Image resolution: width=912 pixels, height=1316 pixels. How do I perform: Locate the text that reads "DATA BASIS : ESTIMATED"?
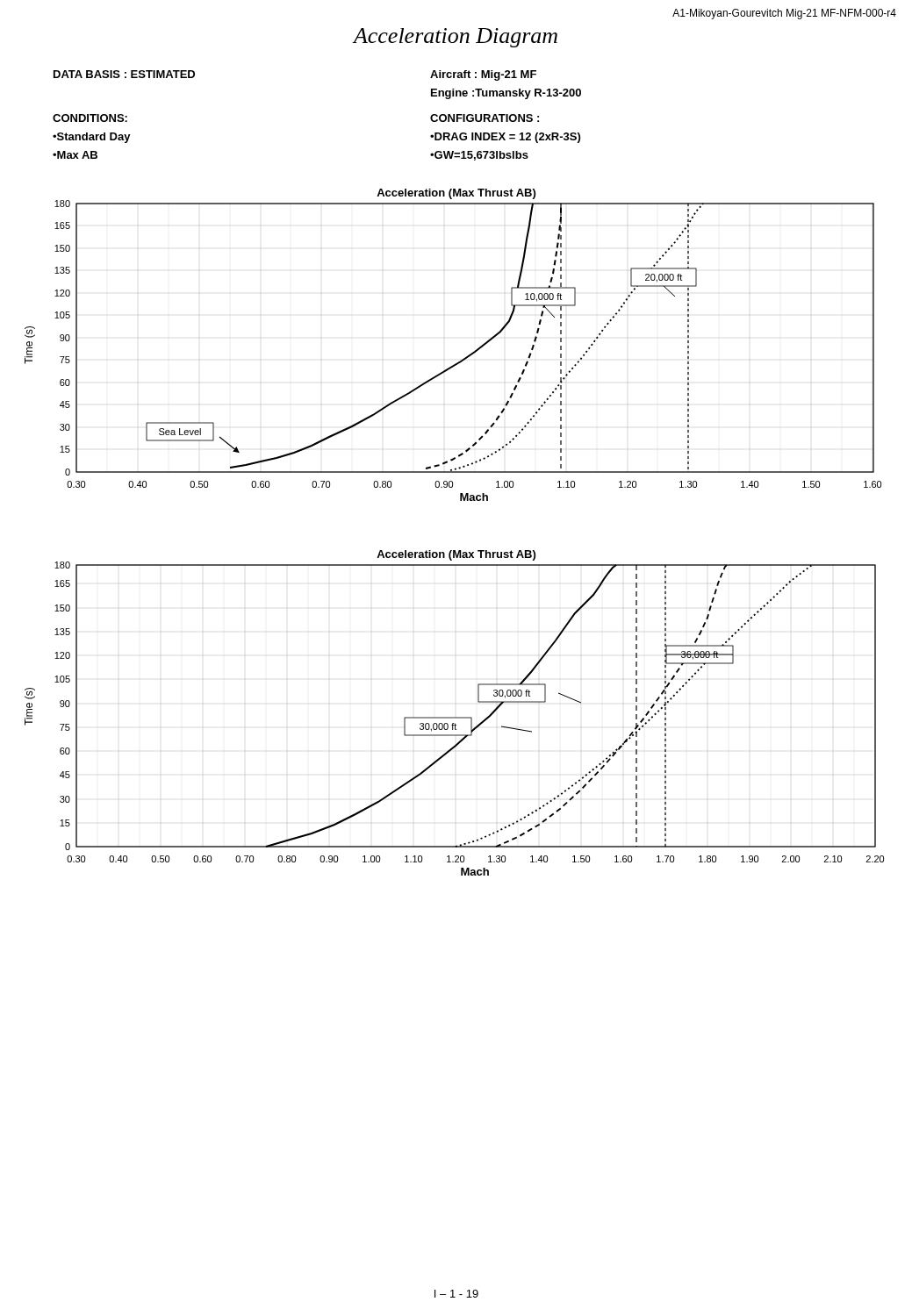point(124,74)
